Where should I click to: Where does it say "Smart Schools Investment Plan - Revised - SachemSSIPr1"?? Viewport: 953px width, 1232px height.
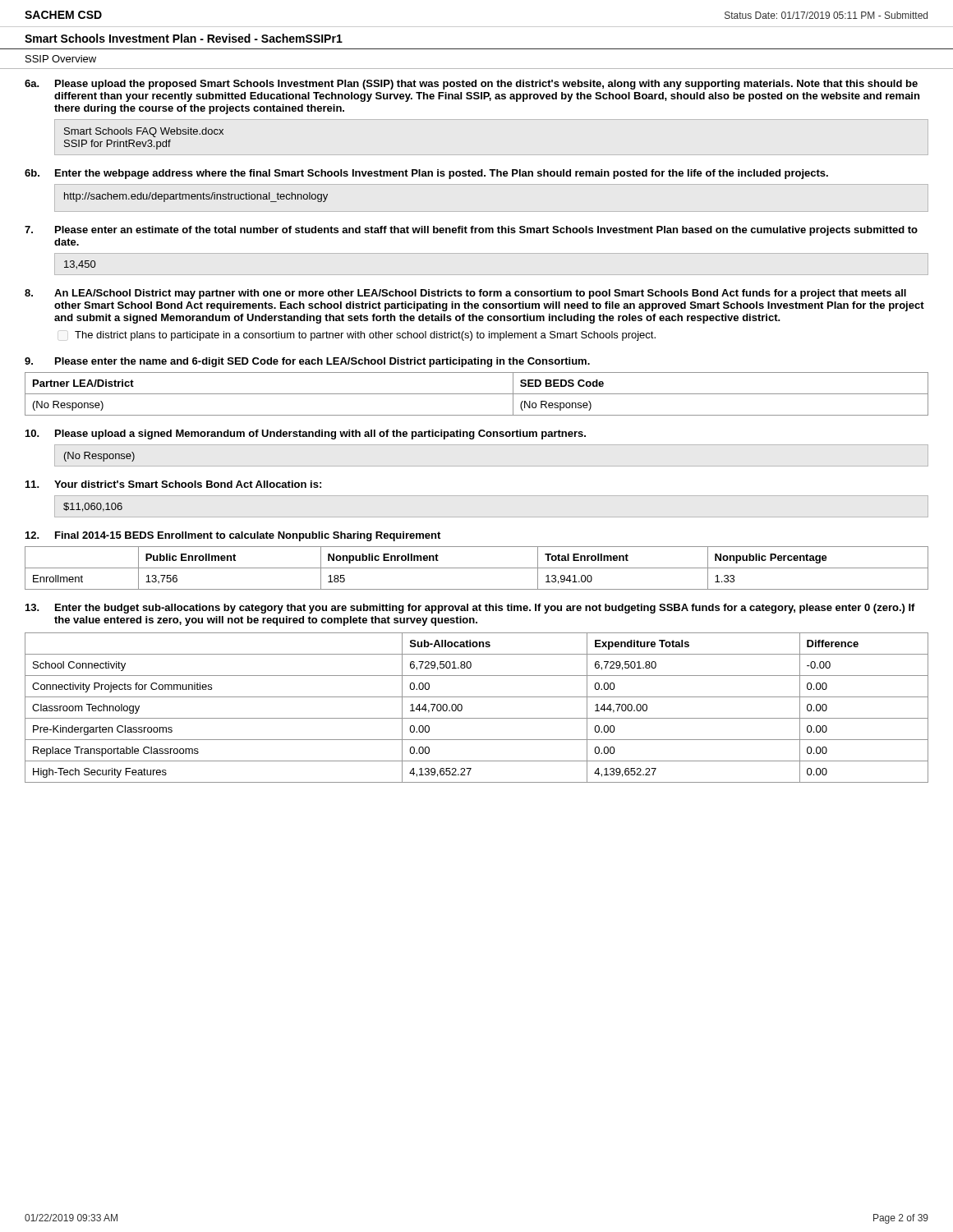click(x=184, y=39)
